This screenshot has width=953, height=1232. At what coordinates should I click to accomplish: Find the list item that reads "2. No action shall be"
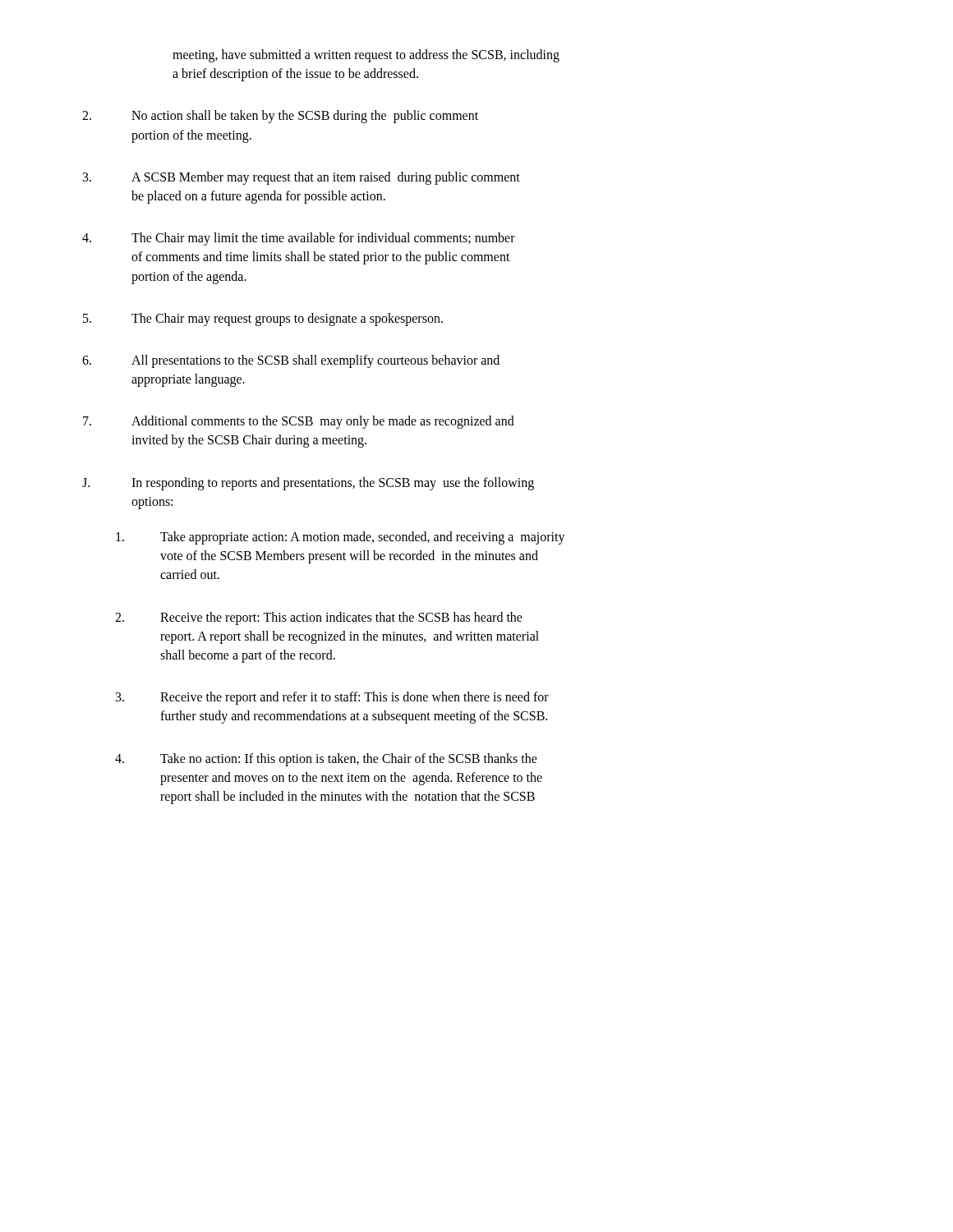485,125
